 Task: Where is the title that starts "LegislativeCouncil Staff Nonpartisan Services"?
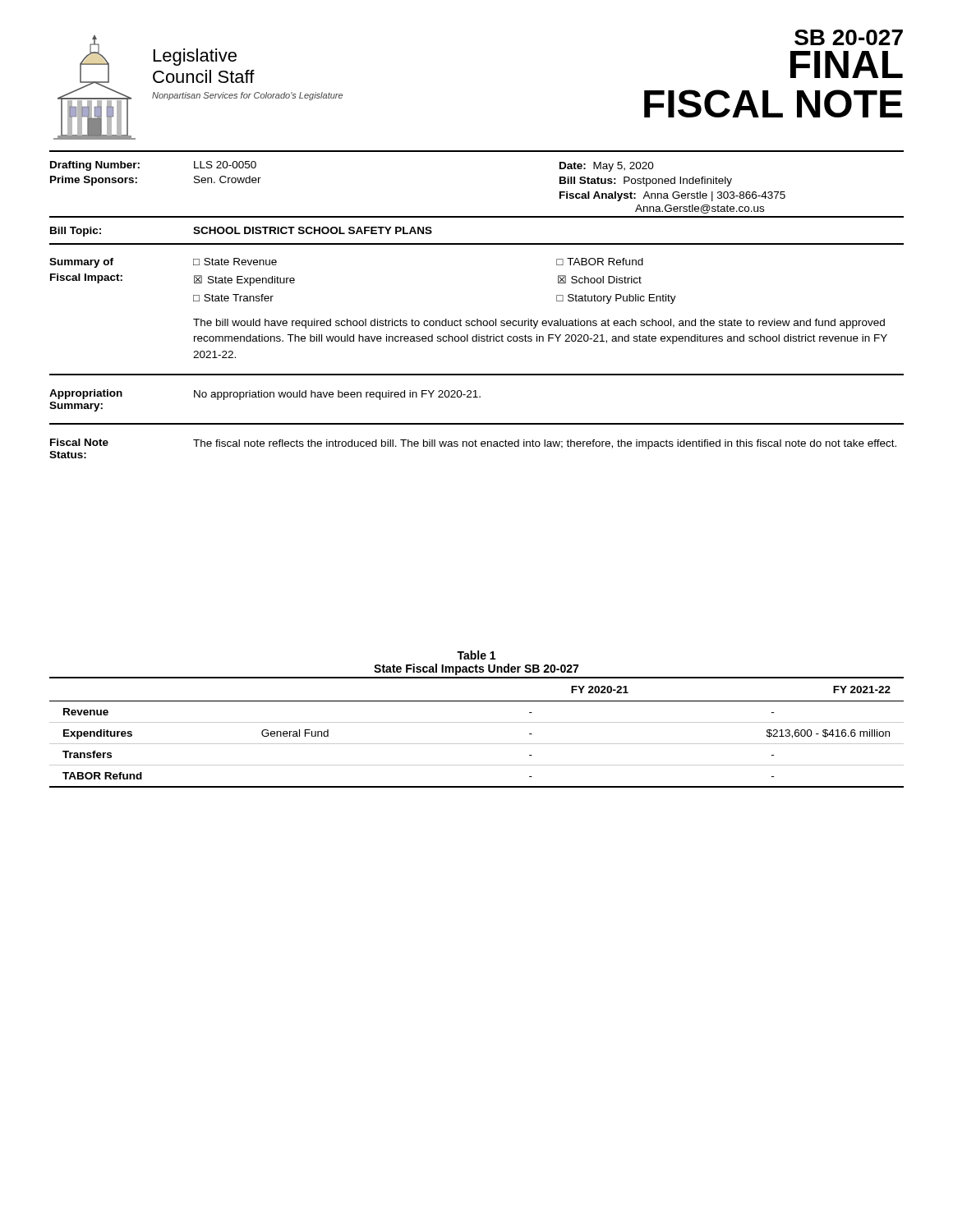(x=195, y=57)
